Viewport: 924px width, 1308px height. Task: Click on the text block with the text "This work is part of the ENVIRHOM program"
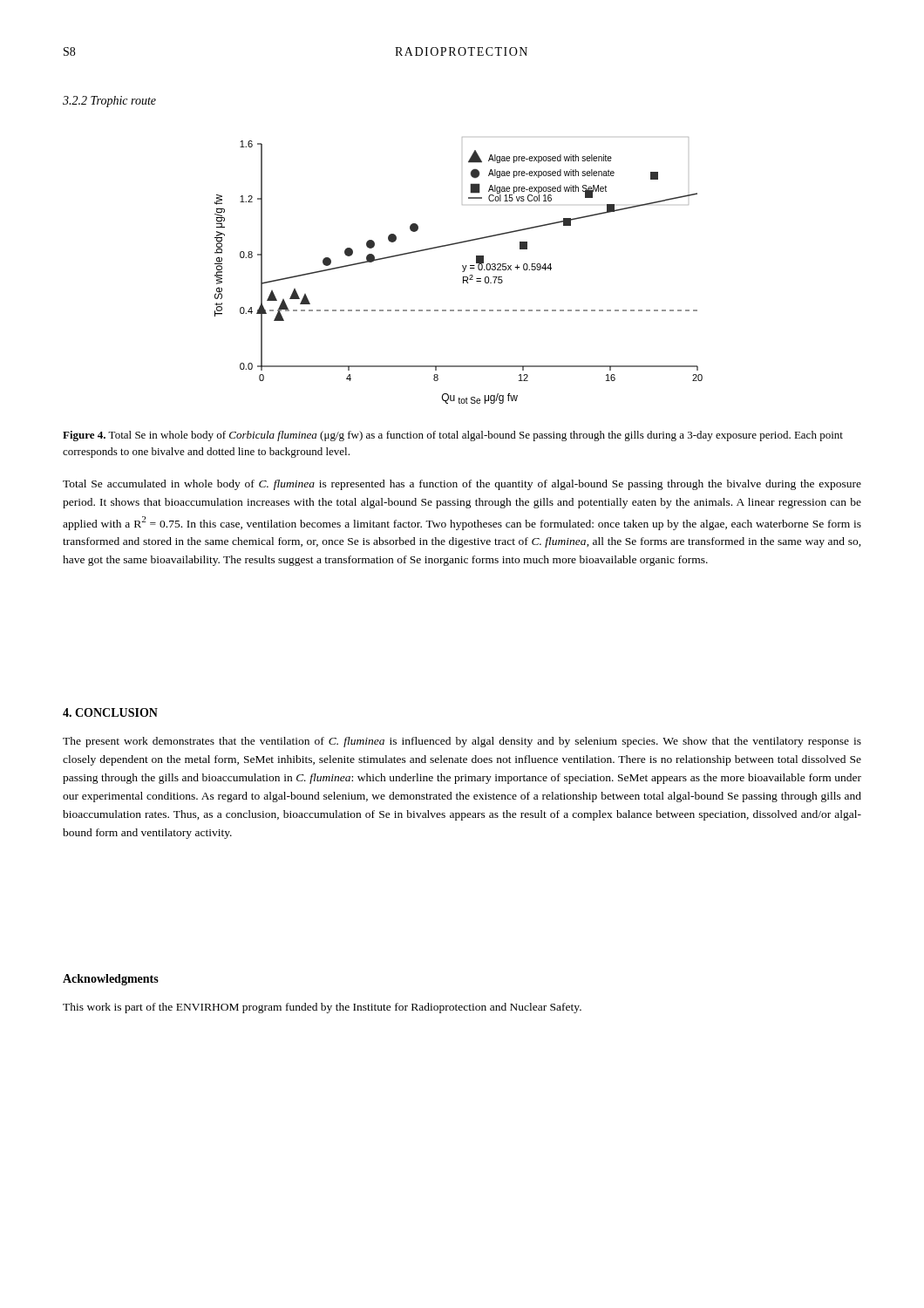[x=322, y=1007]
